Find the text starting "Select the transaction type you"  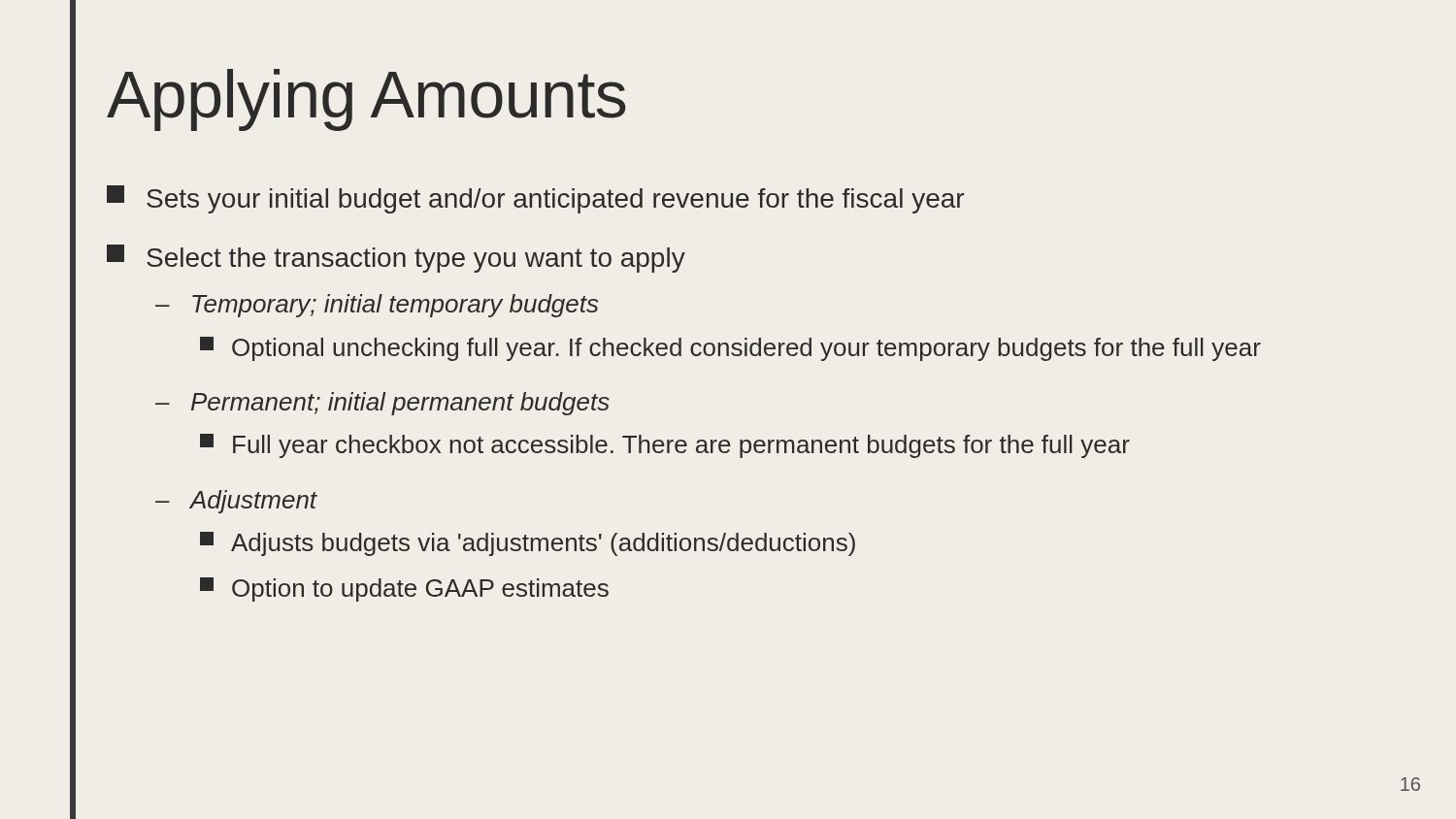684,432
